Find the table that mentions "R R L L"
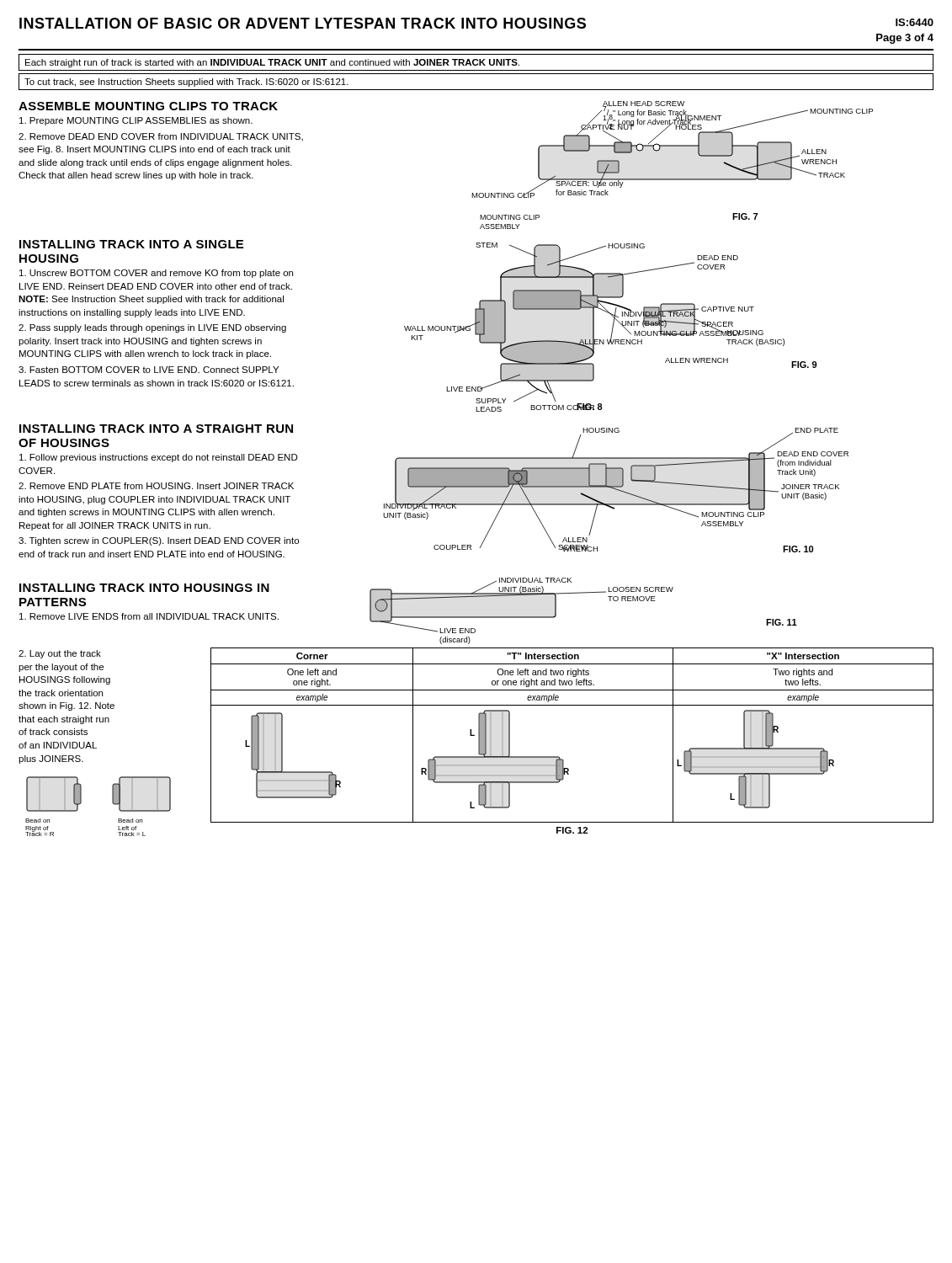This screenshot has width=952, height=1263. coord(572,735)
